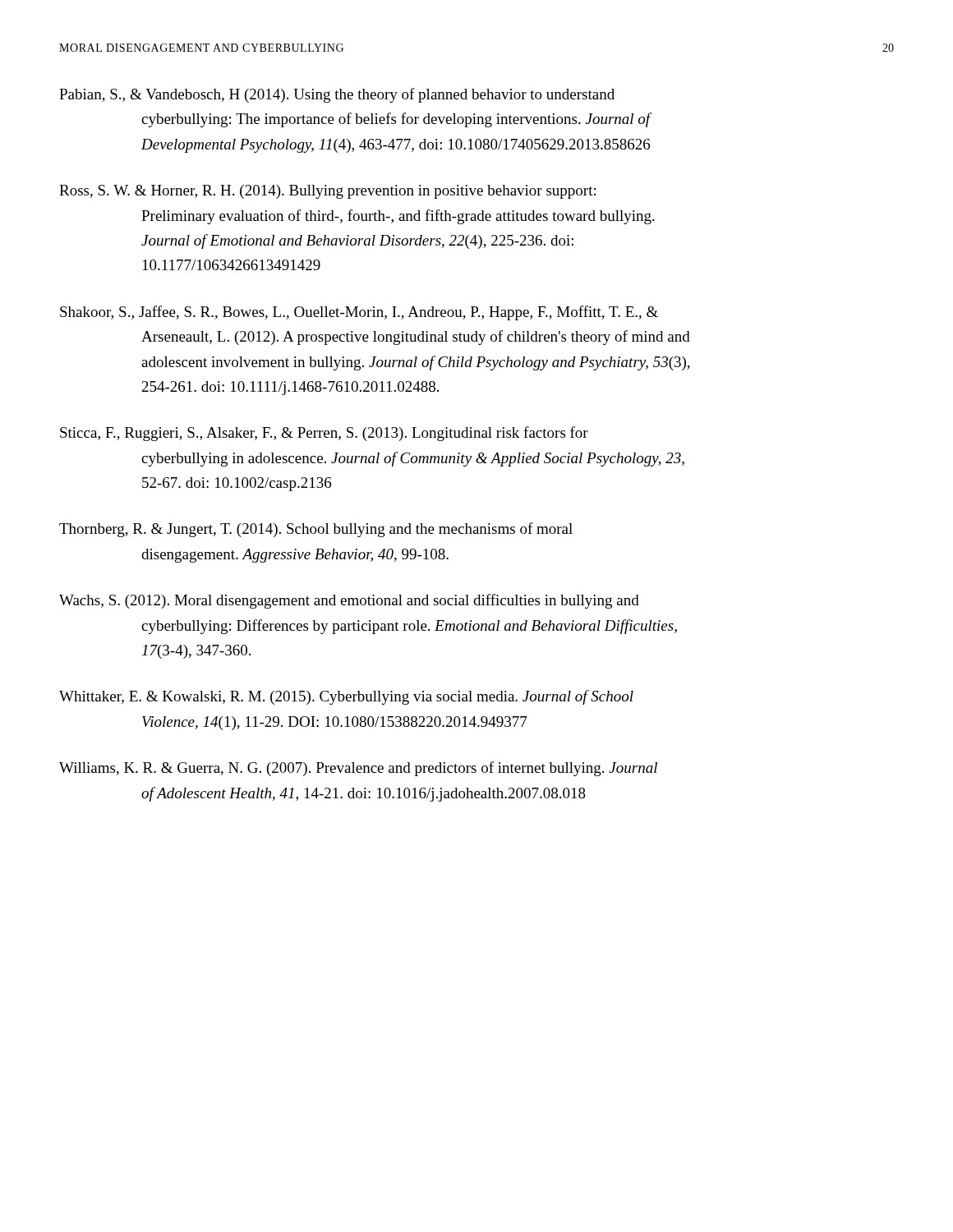Select the text starting "Pabian, S., & Vandebosch, H (2014)."

click(476, 120)
